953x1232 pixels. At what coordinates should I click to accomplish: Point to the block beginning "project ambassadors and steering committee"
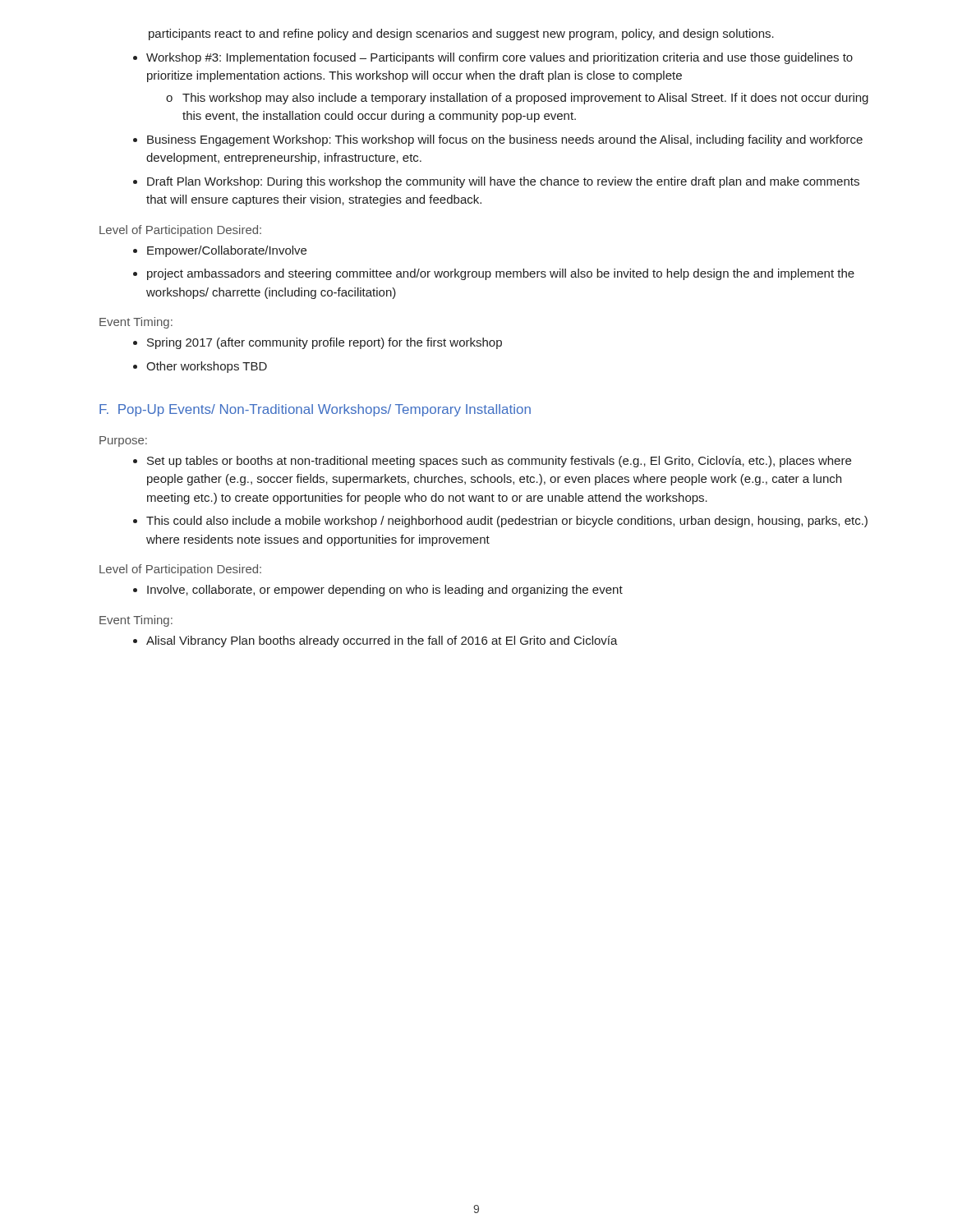(x=497, y=283)
